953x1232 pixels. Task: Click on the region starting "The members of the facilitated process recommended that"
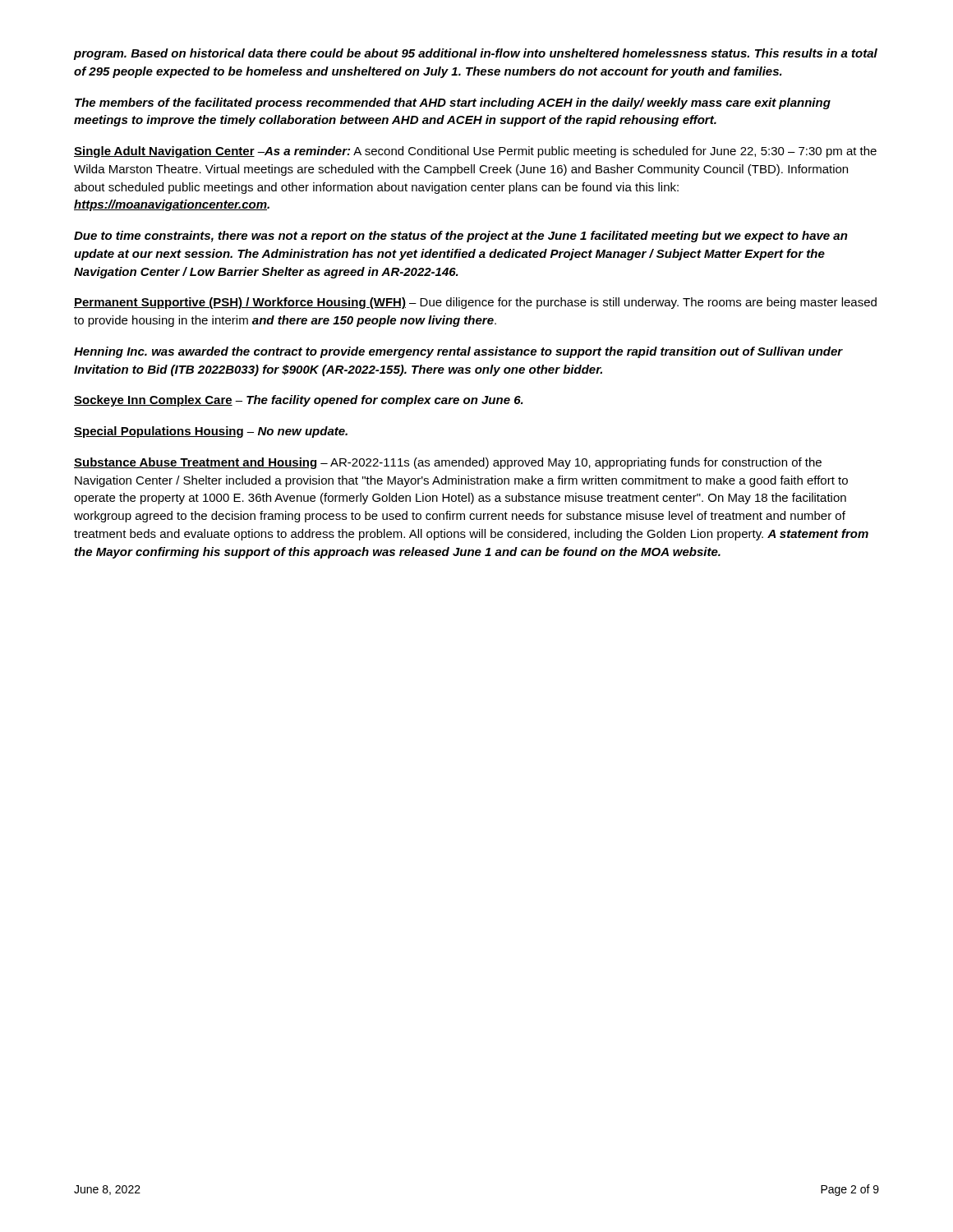476,111
